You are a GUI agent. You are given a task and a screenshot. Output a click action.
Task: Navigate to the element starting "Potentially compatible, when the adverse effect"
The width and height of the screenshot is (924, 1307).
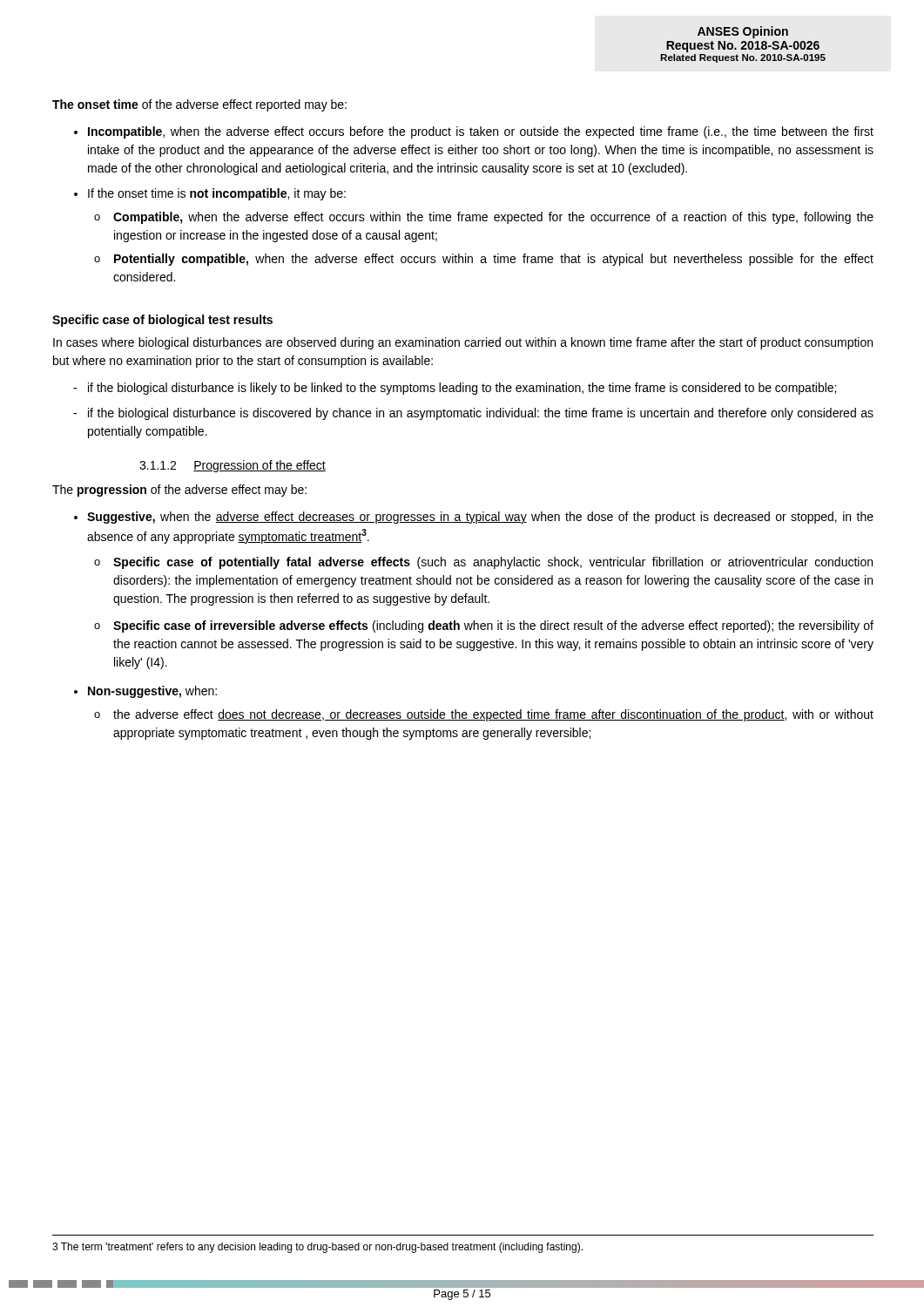[493, 268]
